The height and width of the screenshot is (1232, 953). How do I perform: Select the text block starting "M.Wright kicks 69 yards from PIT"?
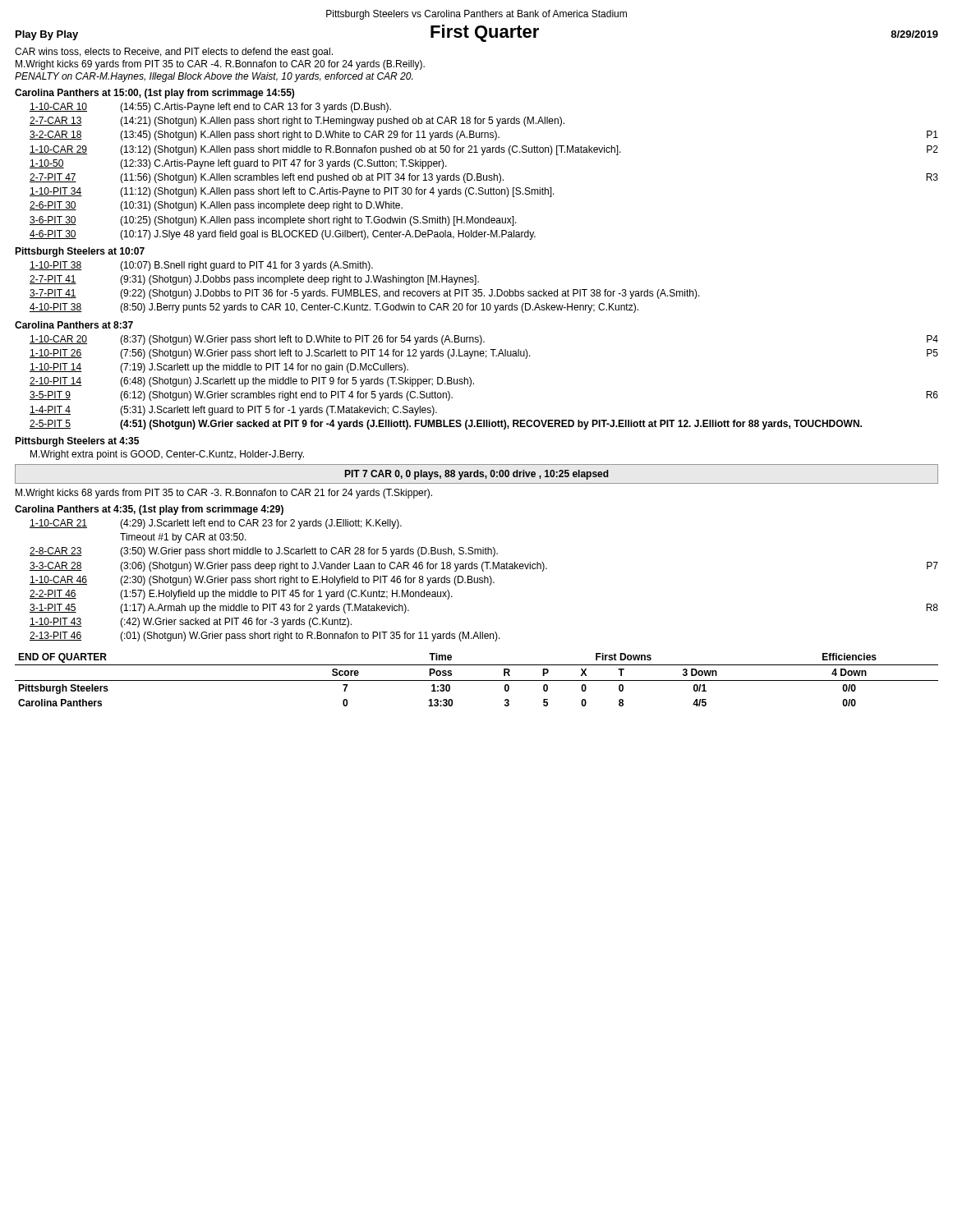tap(220, 64)
